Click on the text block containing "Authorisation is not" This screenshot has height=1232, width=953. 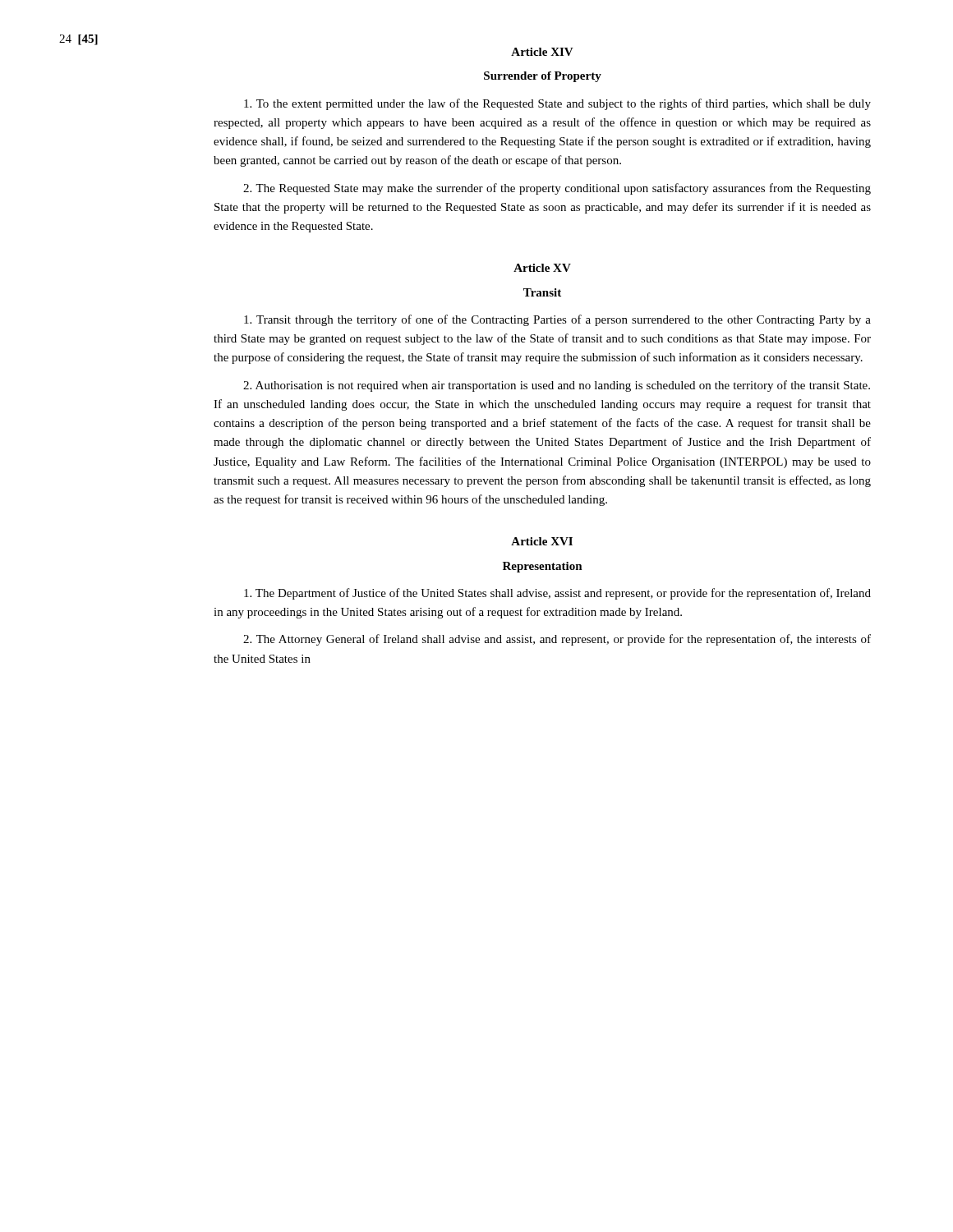[x=542, y=442]
